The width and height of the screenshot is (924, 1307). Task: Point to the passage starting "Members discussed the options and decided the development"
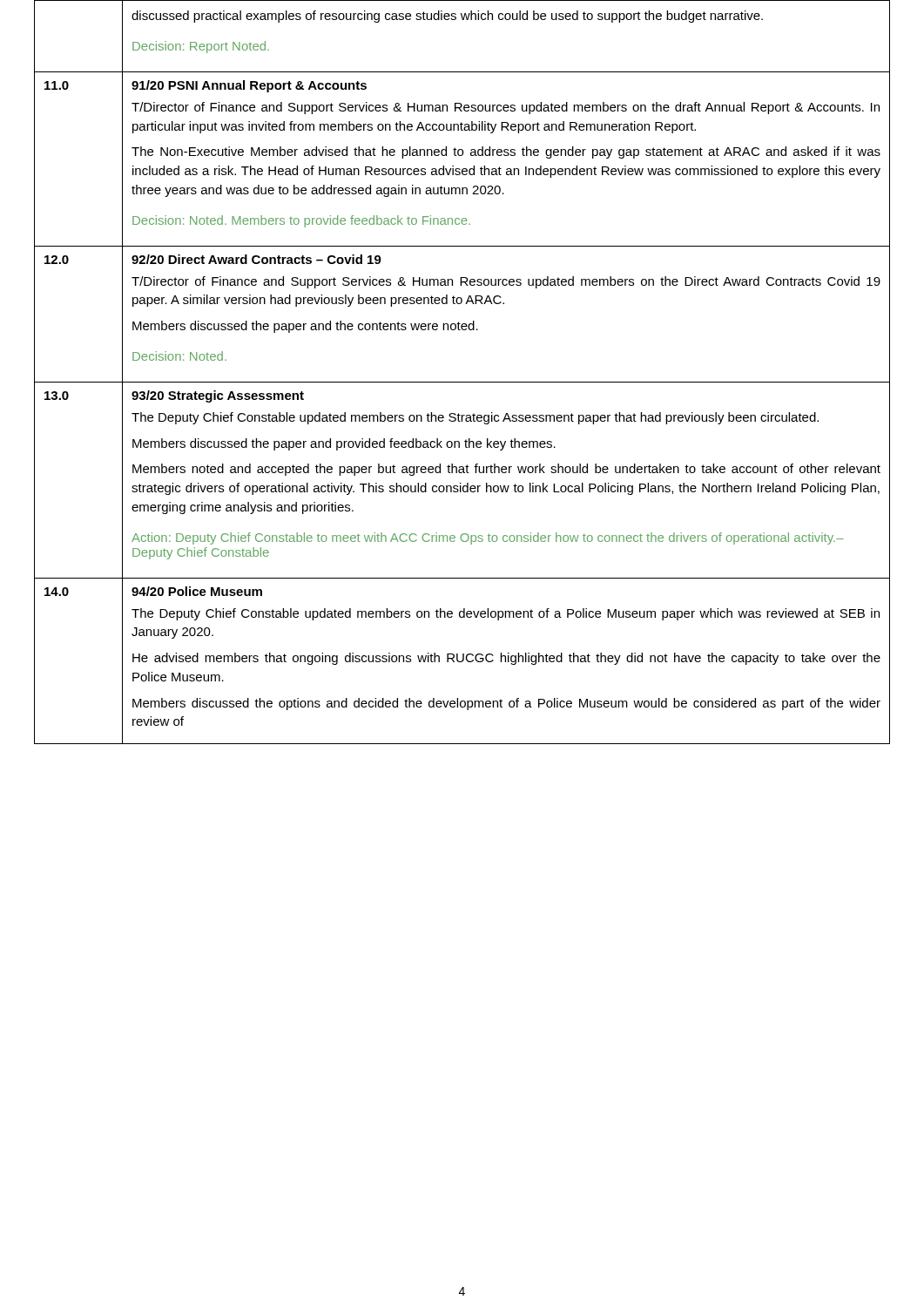coord(506,712)
